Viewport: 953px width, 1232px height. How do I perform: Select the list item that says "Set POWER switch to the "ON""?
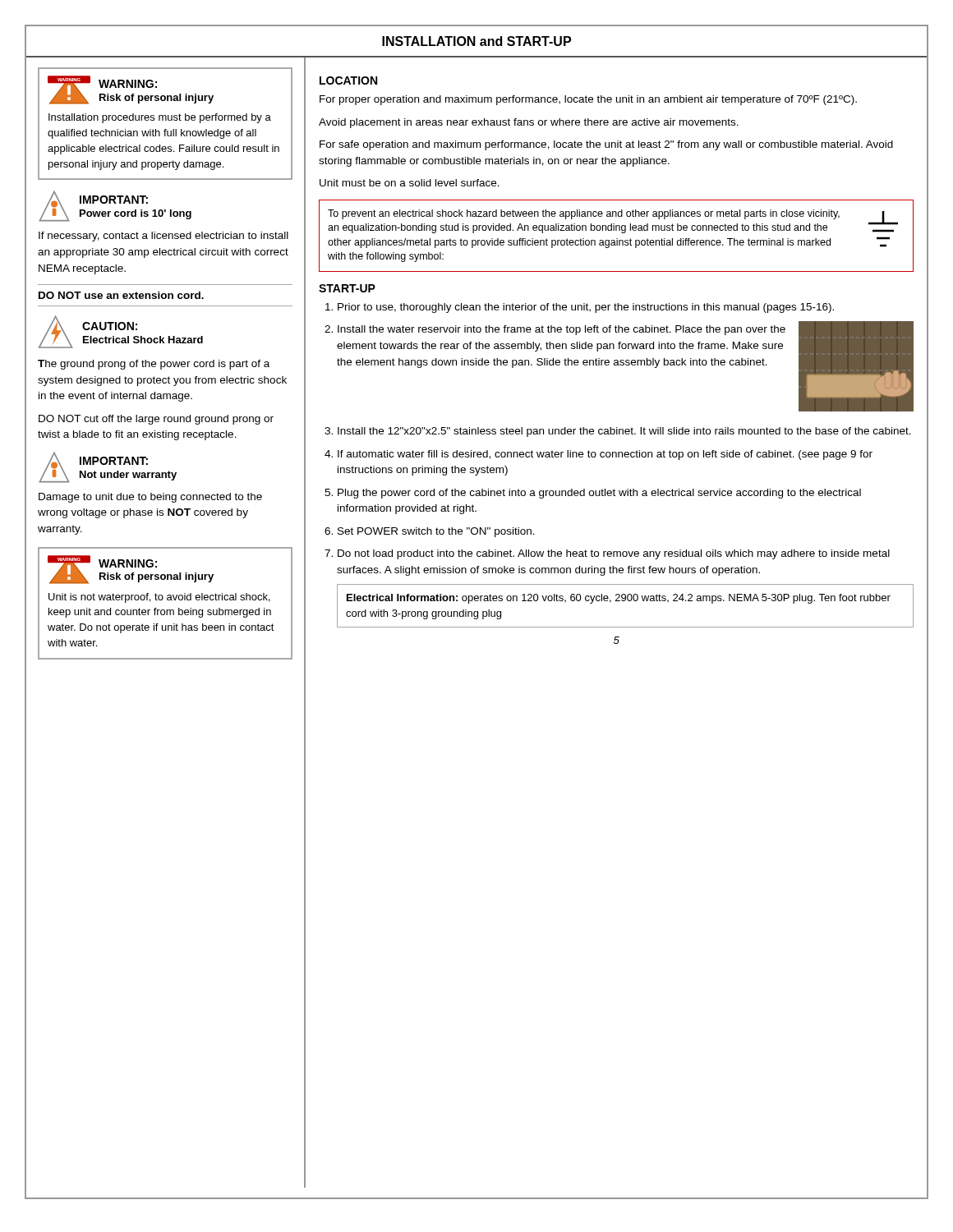(436, 531)
